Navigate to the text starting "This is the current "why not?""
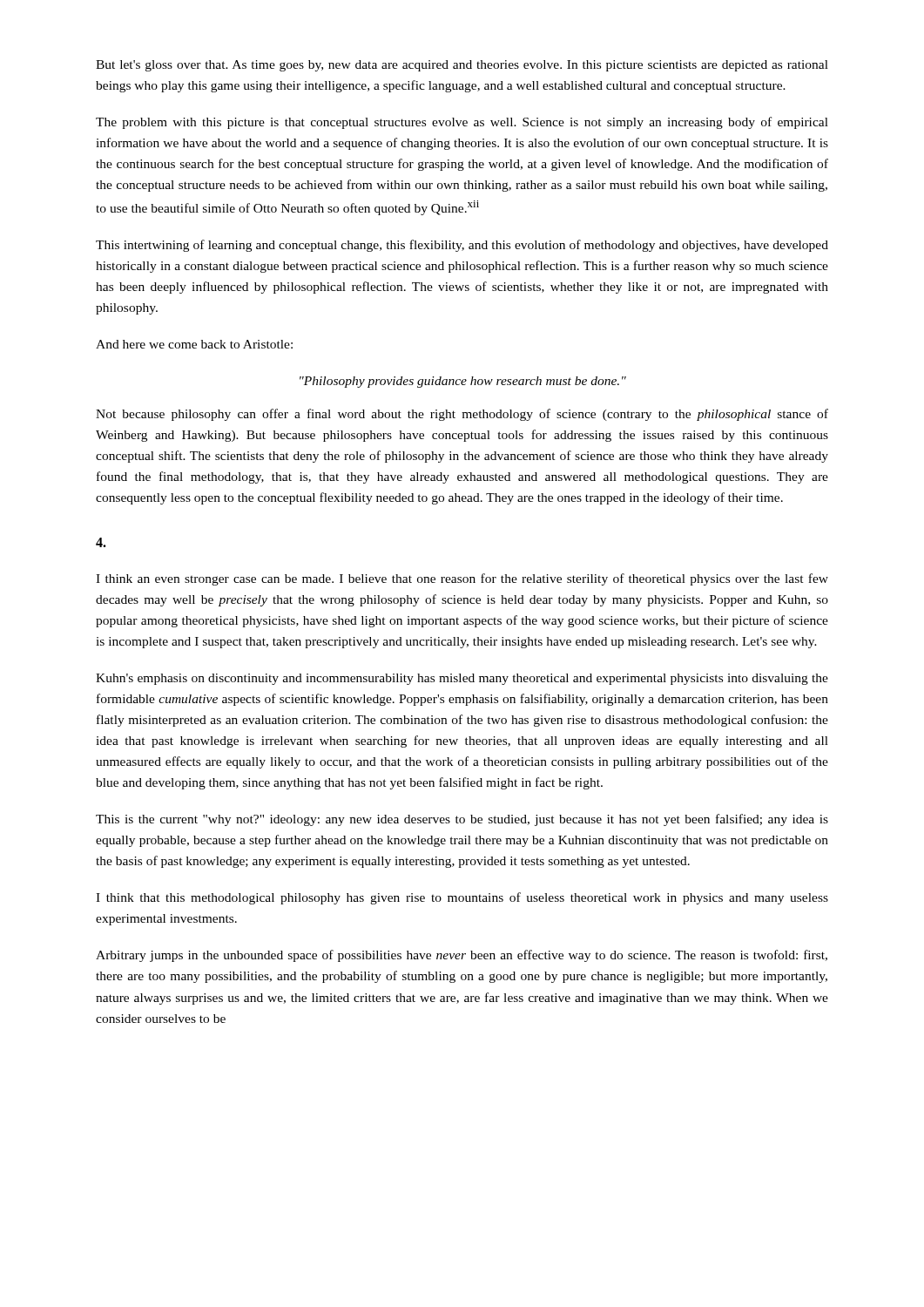The width and height of the screenshot is (924, 1307). point(462,840)
